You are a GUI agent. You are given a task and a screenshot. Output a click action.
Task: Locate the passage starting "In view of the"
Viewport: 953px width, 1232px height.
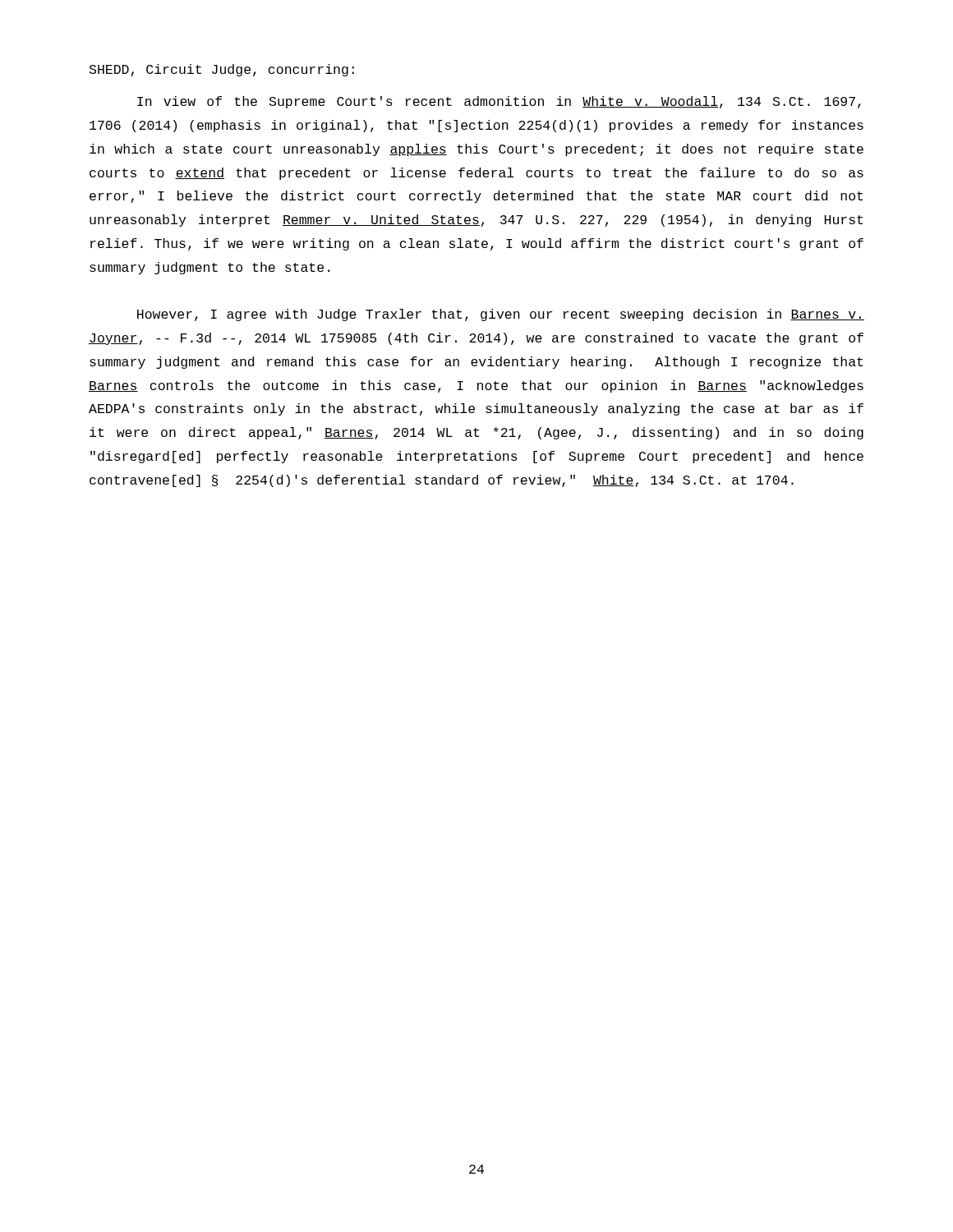coord(476,185)
